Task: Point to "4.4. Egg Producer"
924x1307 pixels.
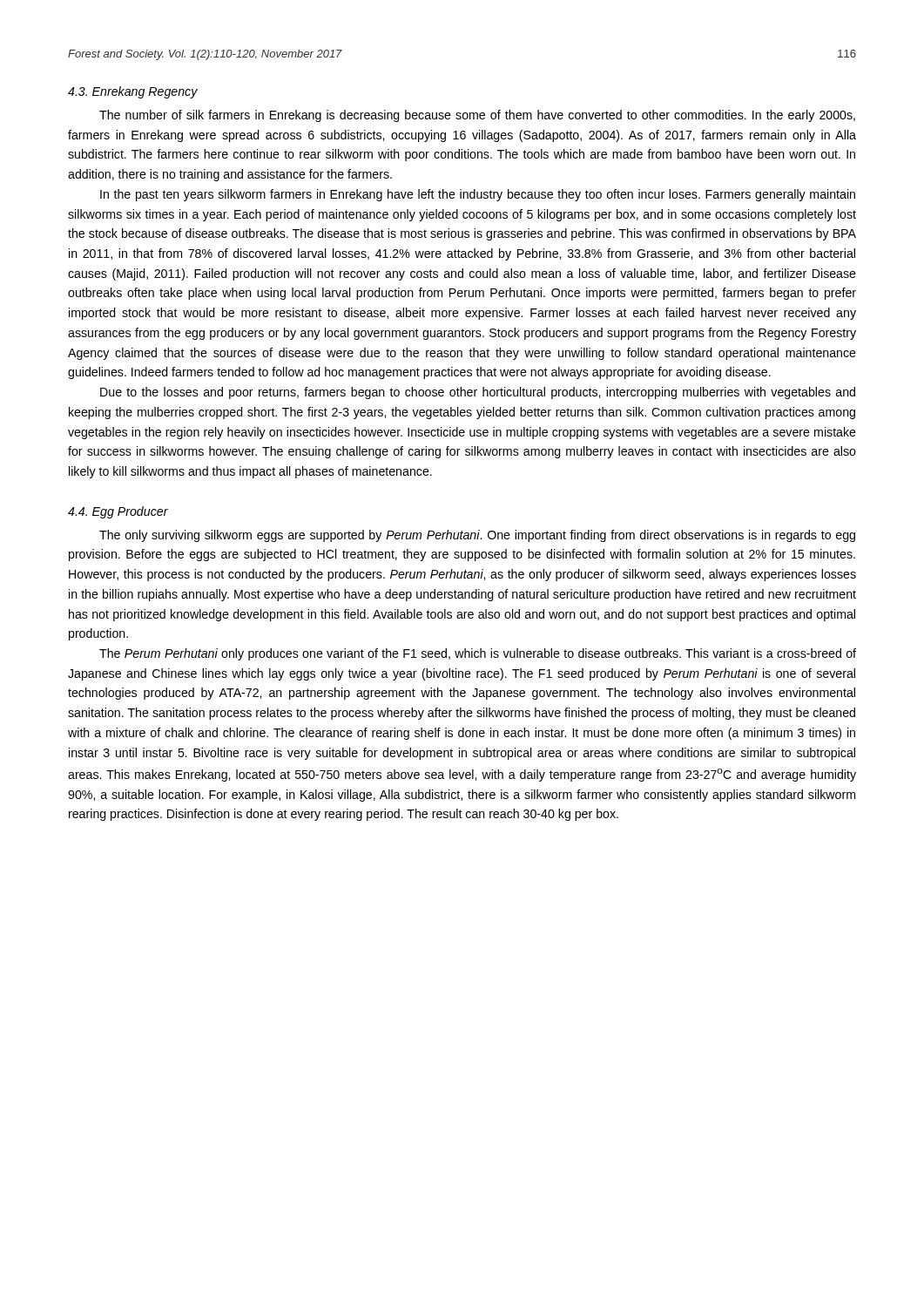Action: click(x=118, y=511)
